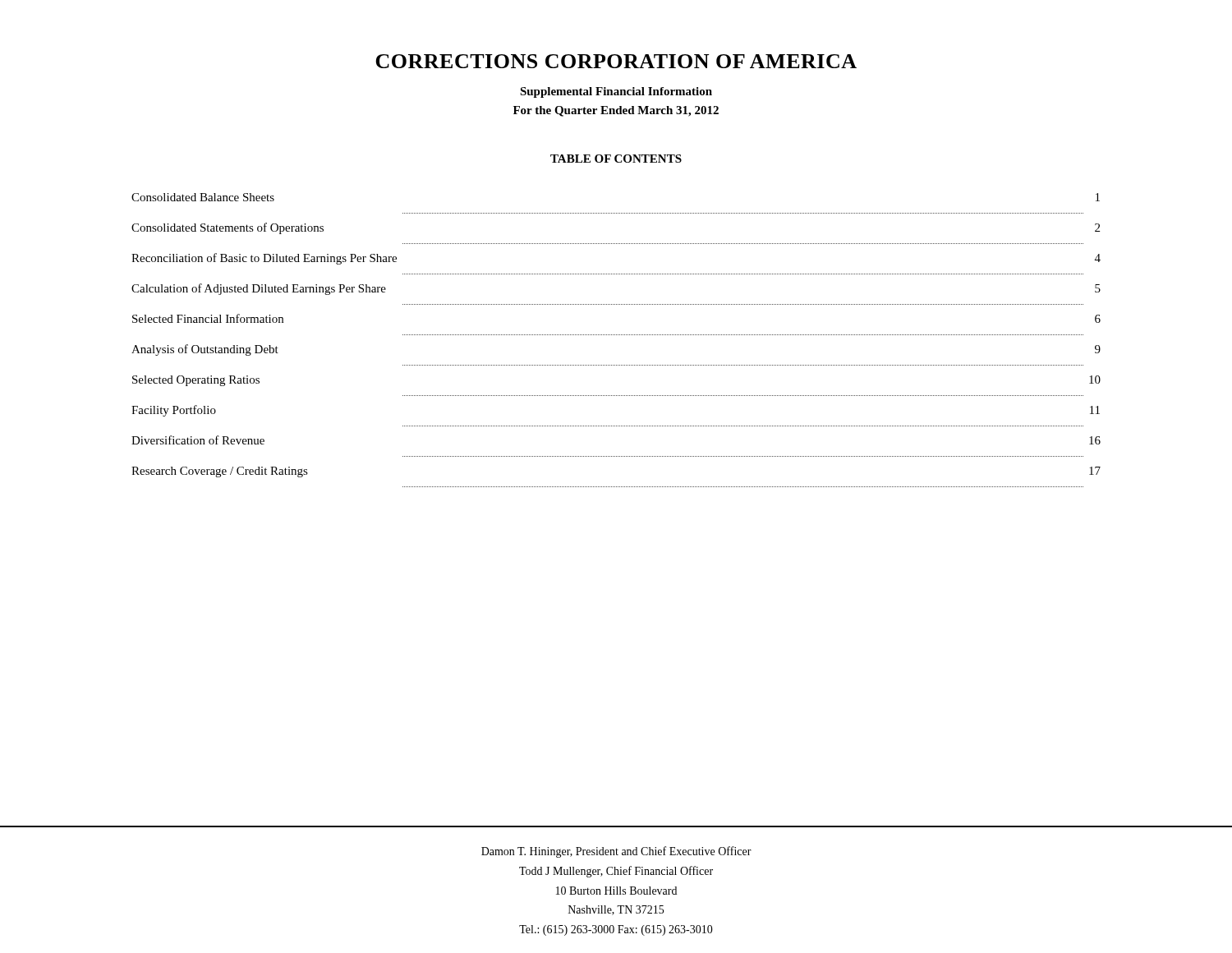Where does it say "TABLE OF CONTENTS"?
The image size is (1232, 953).
coord(616,159)
